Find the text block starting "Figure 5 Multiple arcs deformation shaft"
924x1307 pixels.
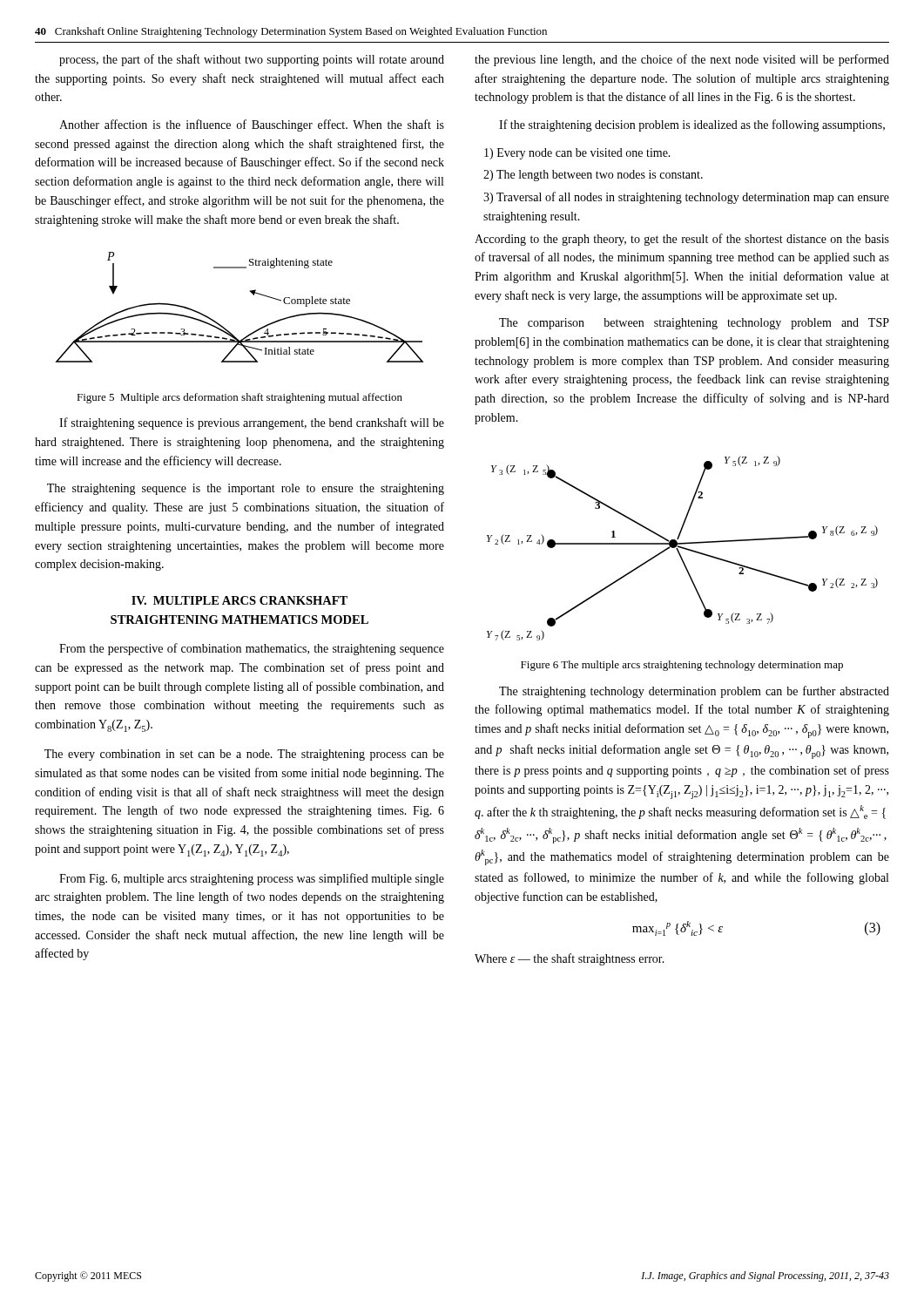pos(240,397)
